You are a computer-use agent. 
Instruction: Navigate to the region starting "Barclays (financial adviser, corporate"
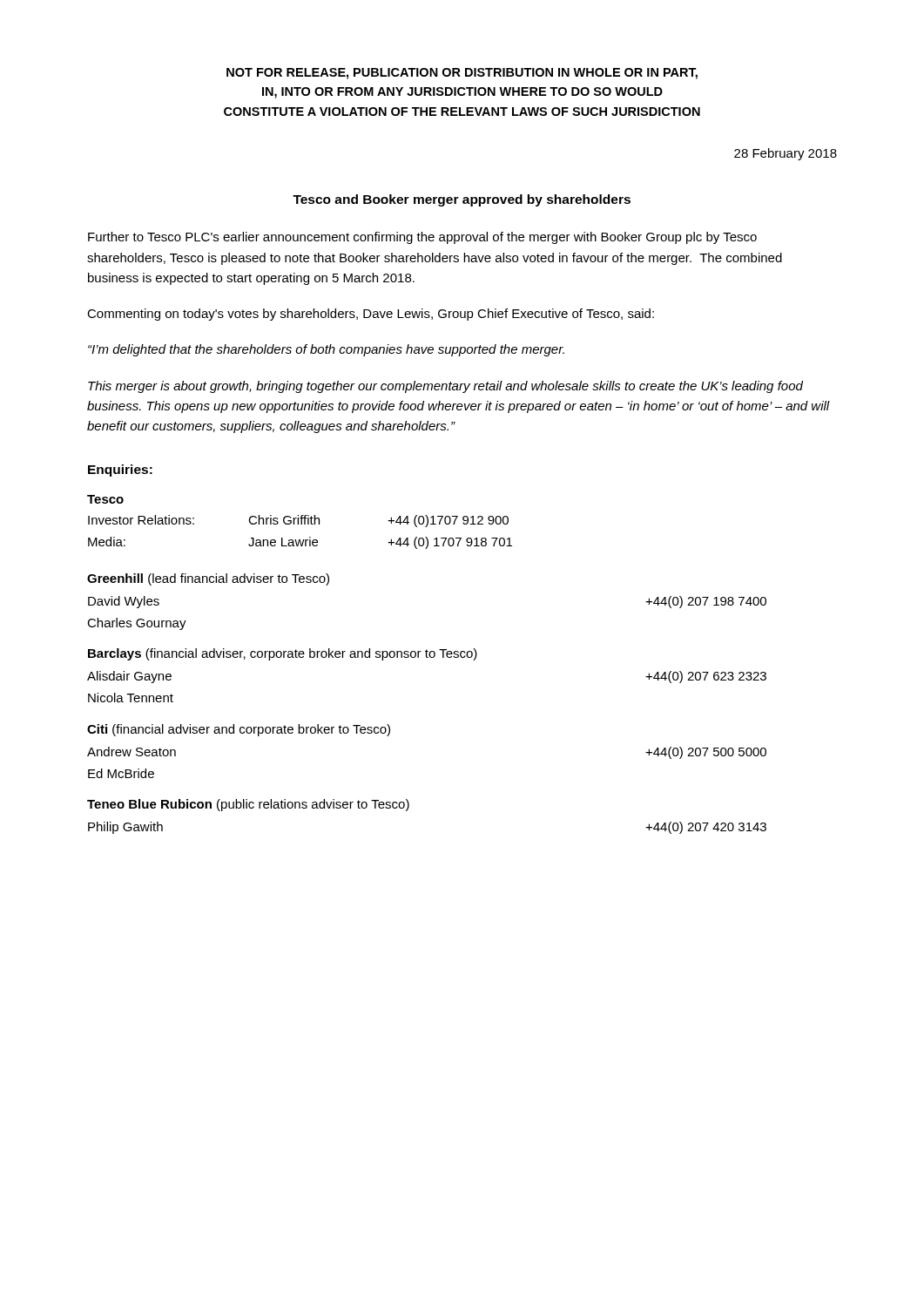[282, 653]
